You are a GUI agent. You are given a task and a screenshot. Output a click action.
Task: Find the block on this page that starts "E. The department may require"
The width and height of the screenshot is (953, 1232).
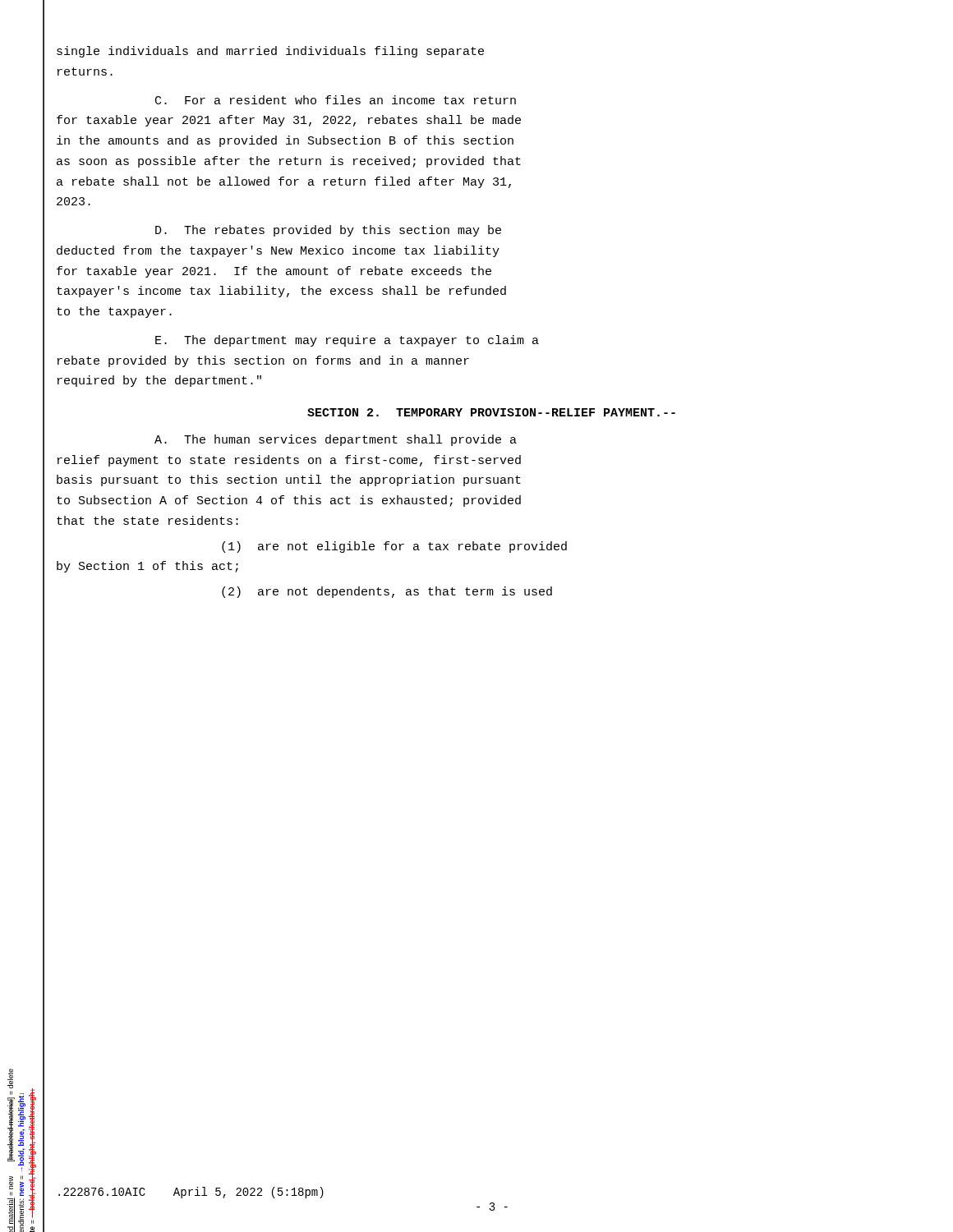click(x=347, y=341)
